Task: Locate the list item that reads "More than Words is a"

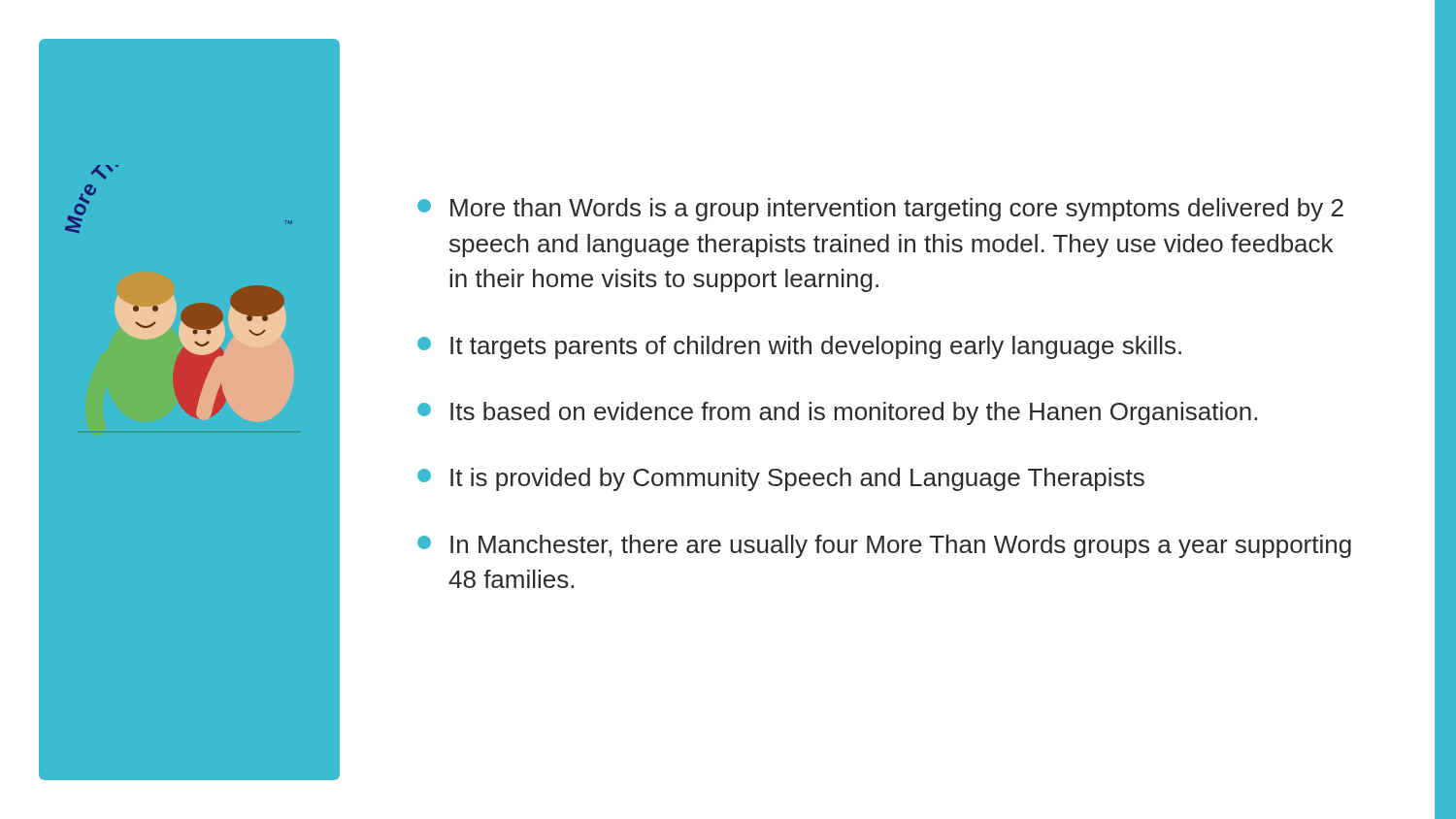Action: 888,244
